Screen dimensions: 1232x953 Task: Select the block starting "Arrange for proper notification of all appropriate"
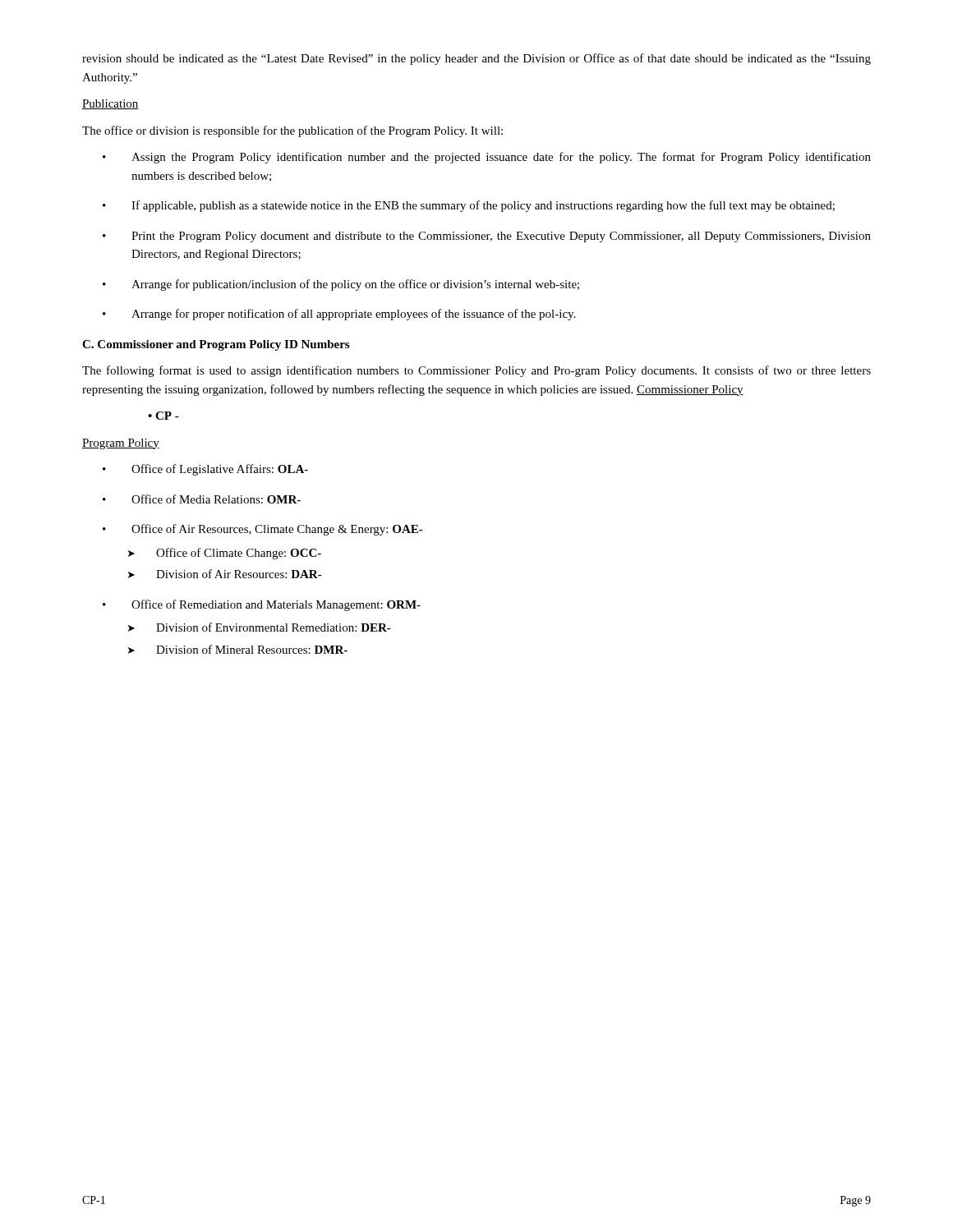coord(354,314)
